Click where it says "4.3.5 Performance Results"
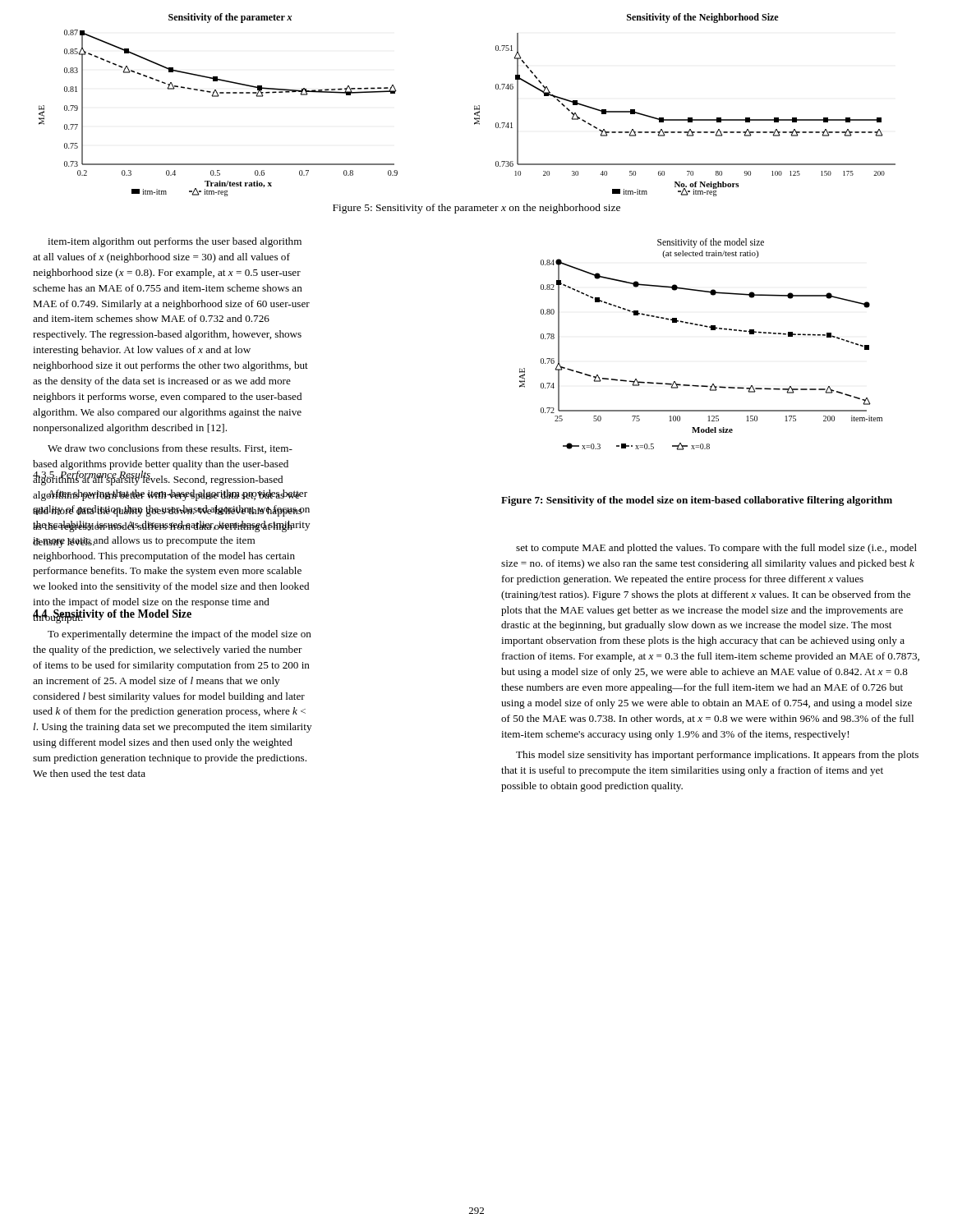 pos(92,474)
